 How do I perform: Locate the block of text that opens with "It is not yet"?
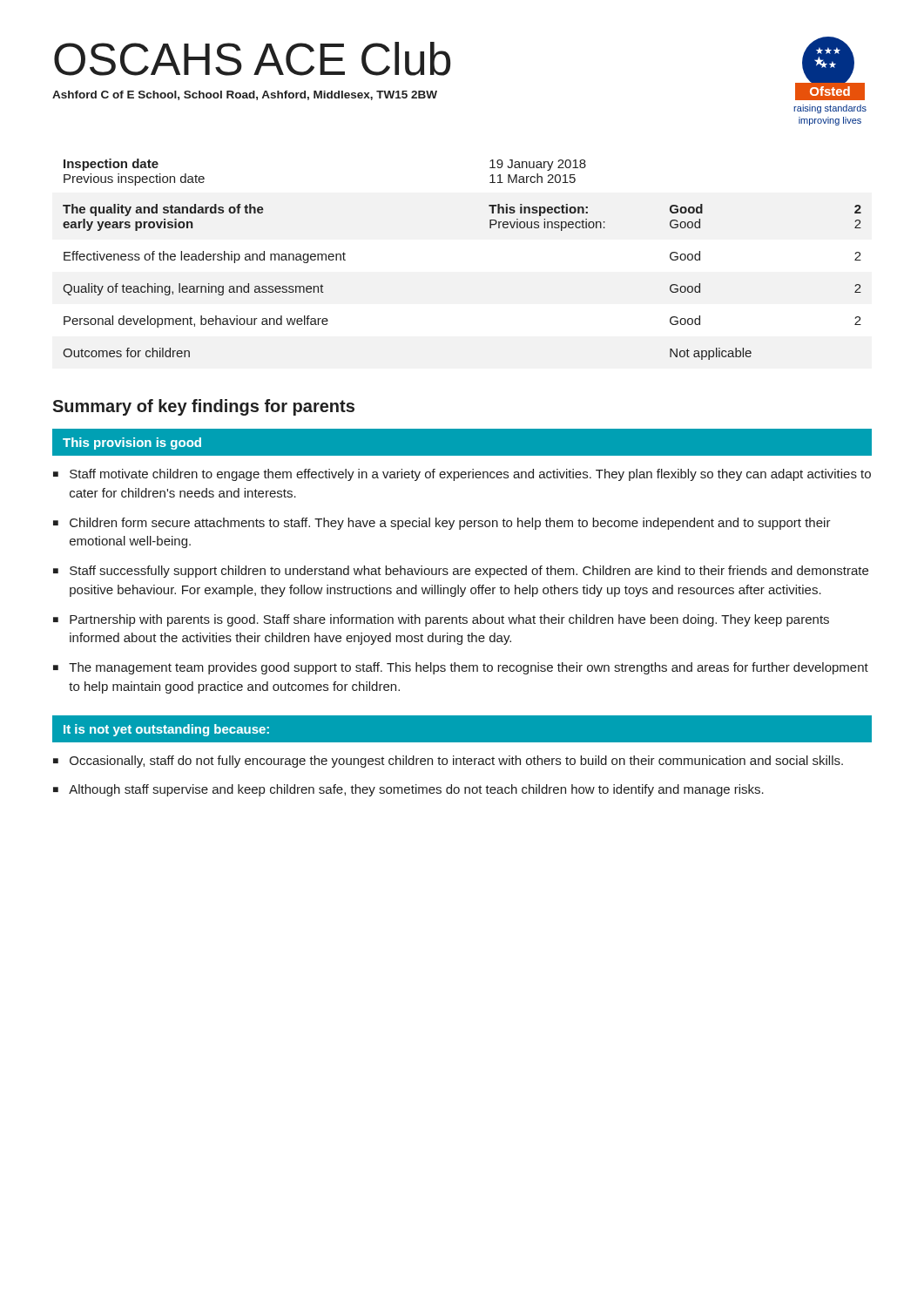(x=166, y=730)
